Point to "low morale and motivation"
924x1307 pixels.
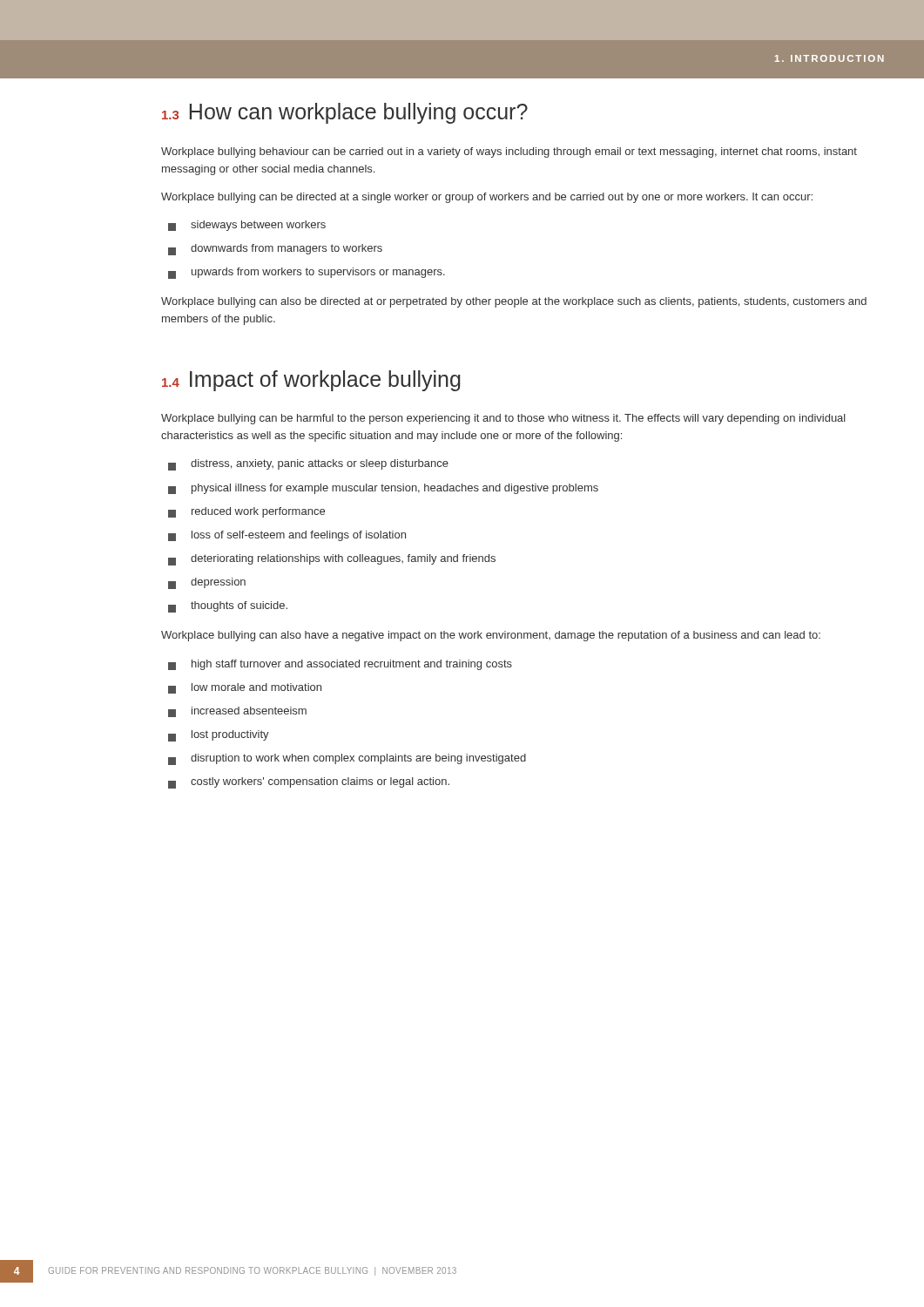click(x=245, y=688)
